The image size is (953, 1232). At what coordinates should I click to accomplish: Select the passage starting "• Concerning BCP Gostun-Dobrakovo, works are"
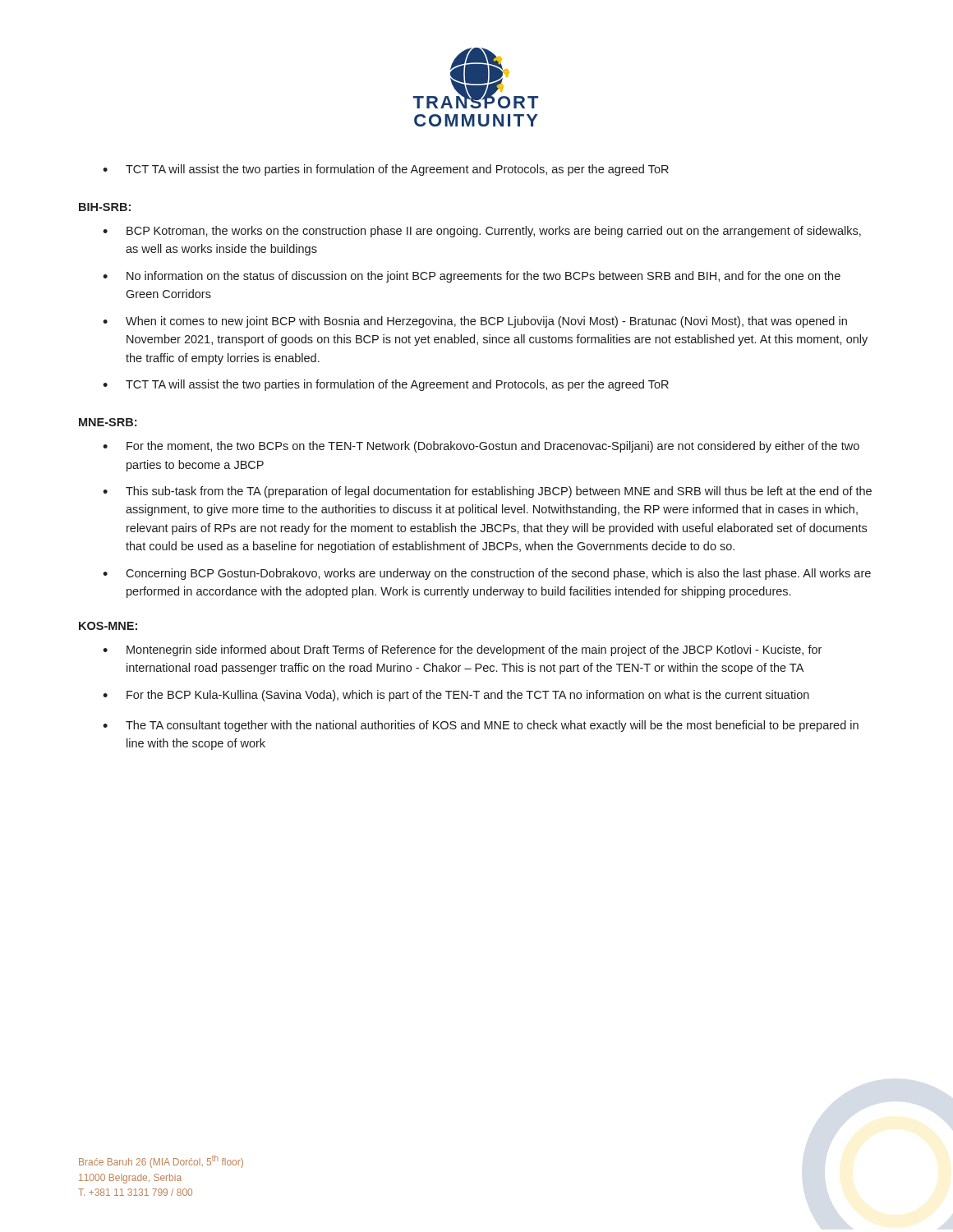[489, 583]
